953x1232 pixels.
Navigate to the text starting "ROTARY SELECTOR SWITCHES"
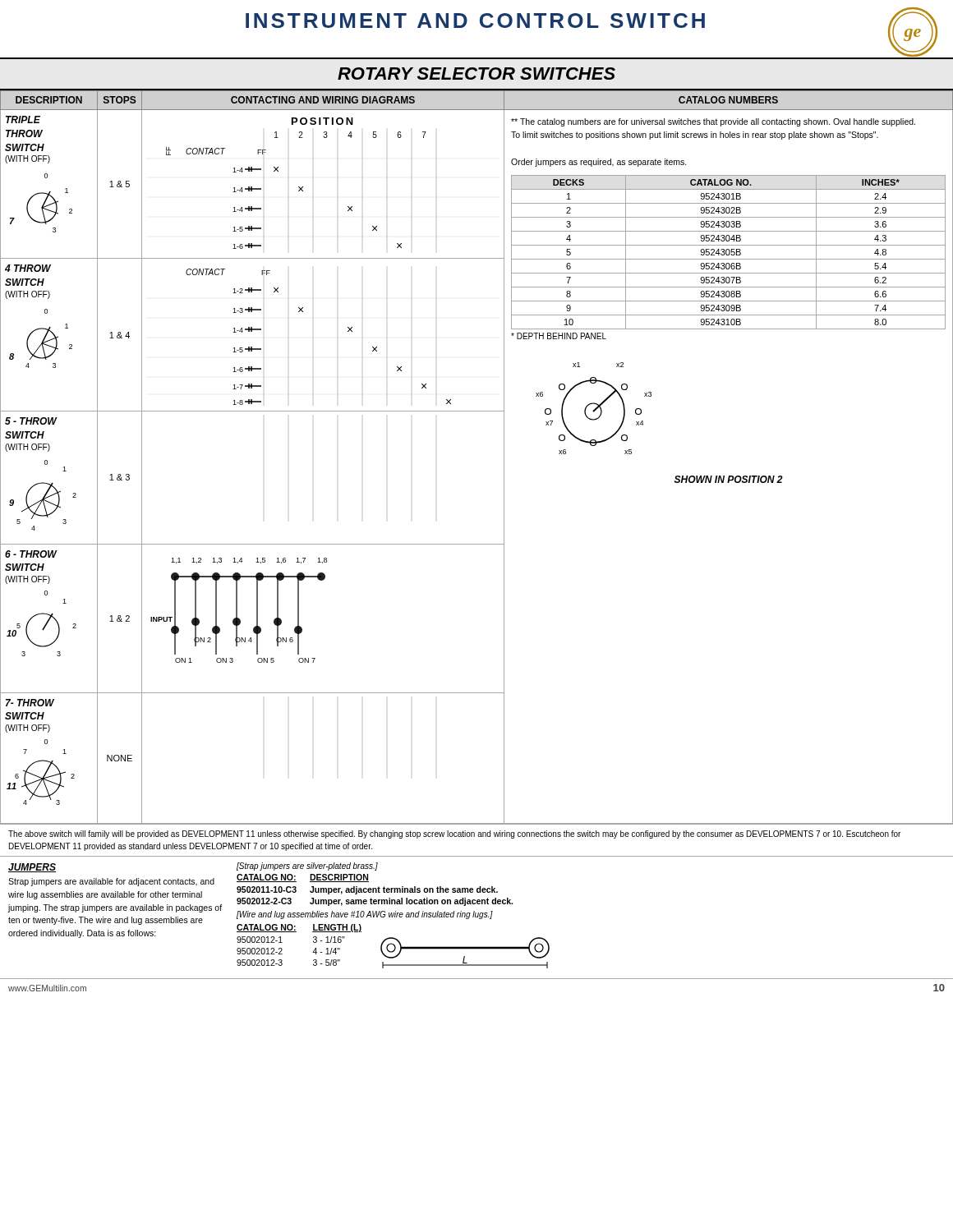point(476,73)
